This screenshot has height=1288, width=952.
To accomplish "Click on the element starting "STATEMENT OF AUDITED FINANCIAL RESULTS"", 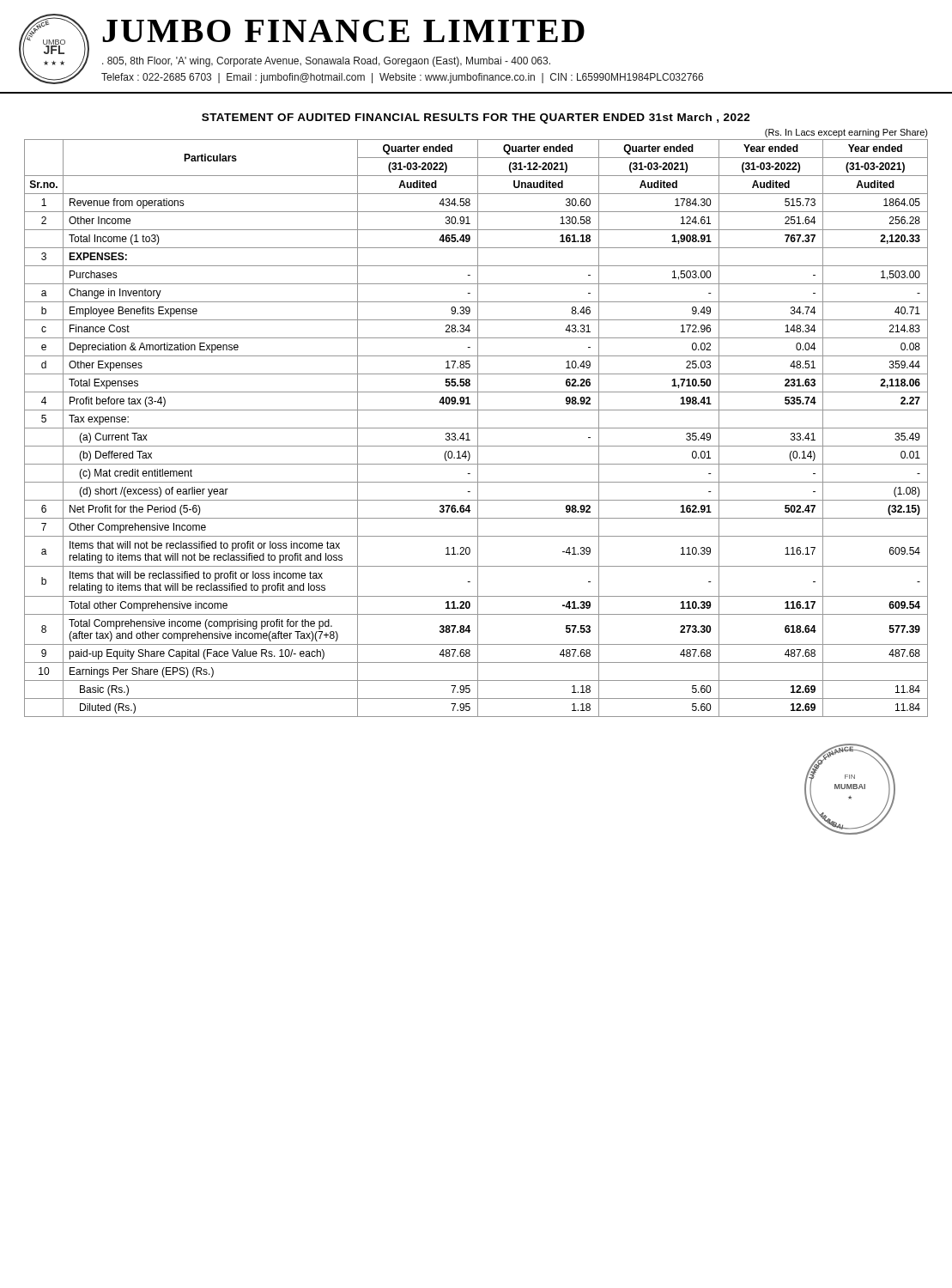I will click(476, 117).
